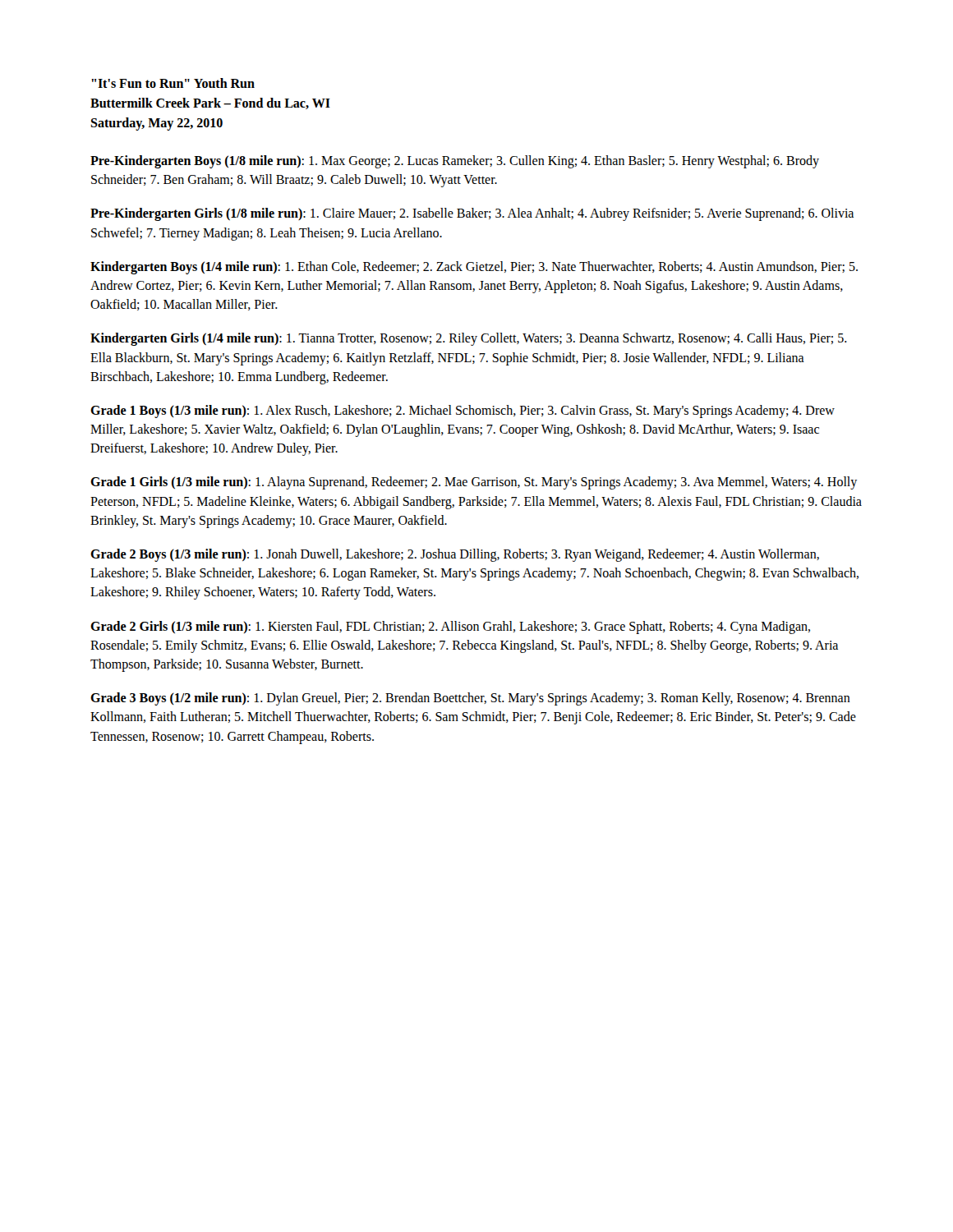Where is the passage that starts "Kindergarten Girls (1/4 mile run): 1."?

(469, 357)
